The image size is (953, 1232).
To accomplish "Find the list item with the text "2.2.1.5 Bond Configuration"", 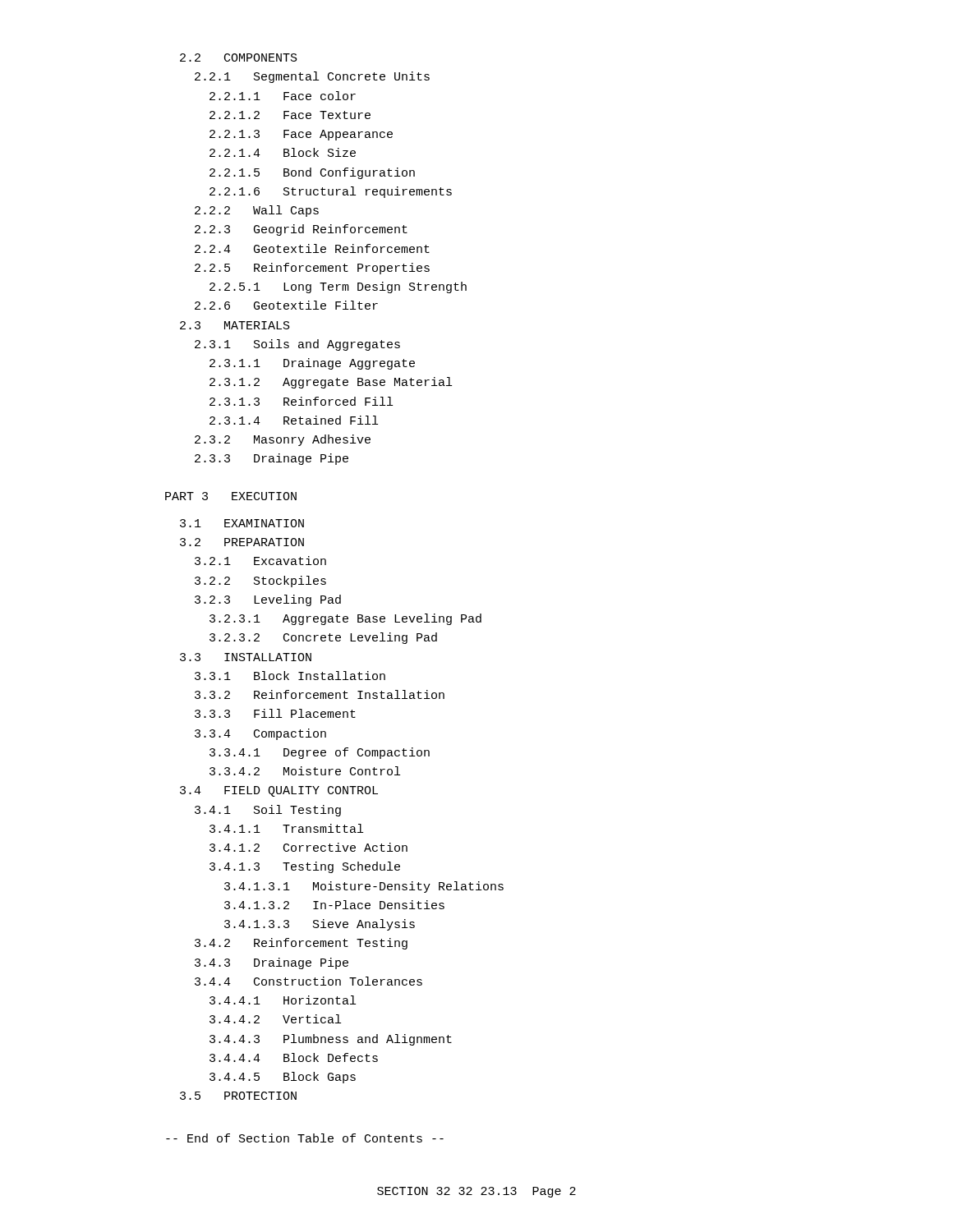I will pos(312,173).
